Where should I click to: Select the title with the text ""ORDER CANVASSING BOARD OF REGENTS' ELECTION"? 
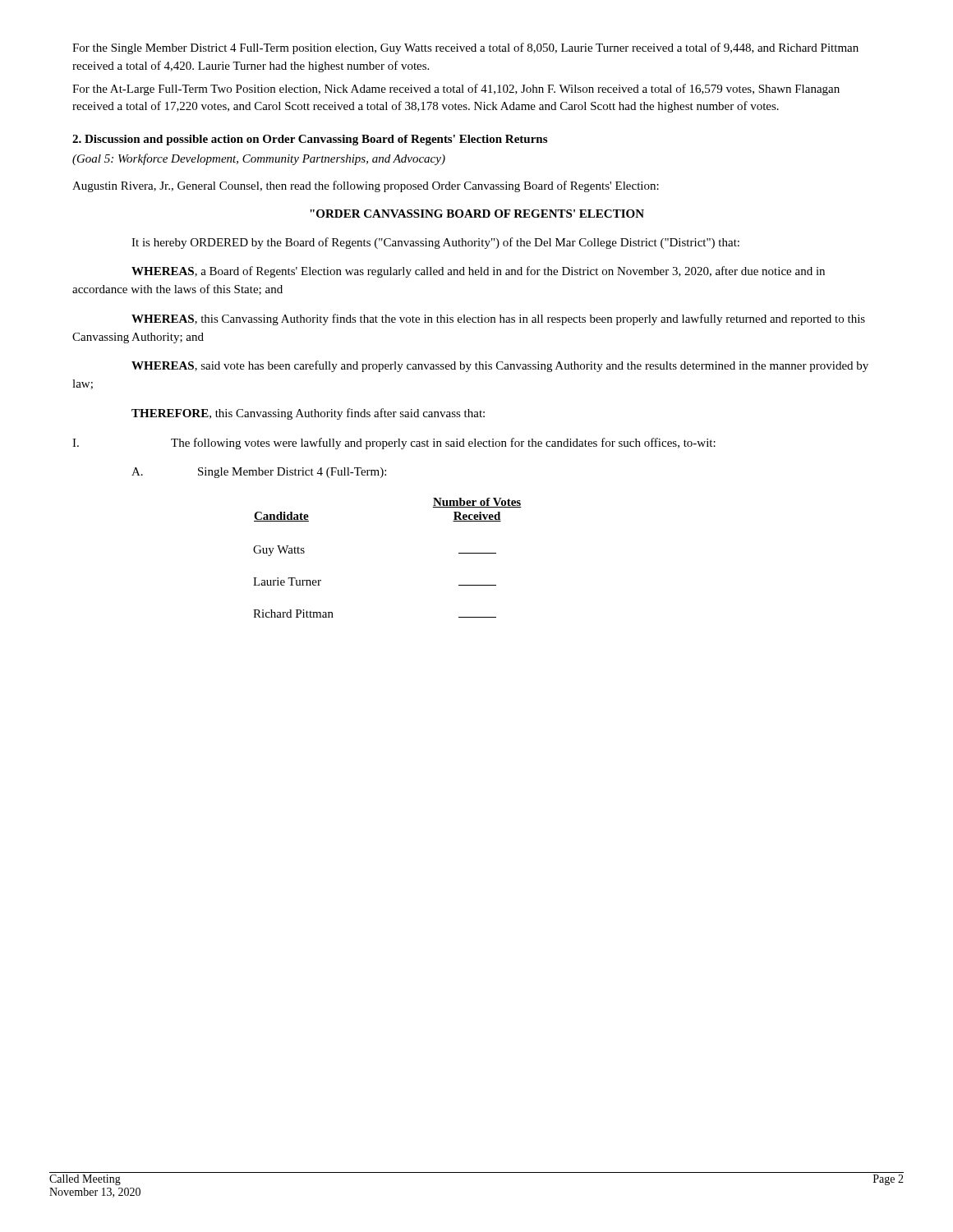pos(476,213)
